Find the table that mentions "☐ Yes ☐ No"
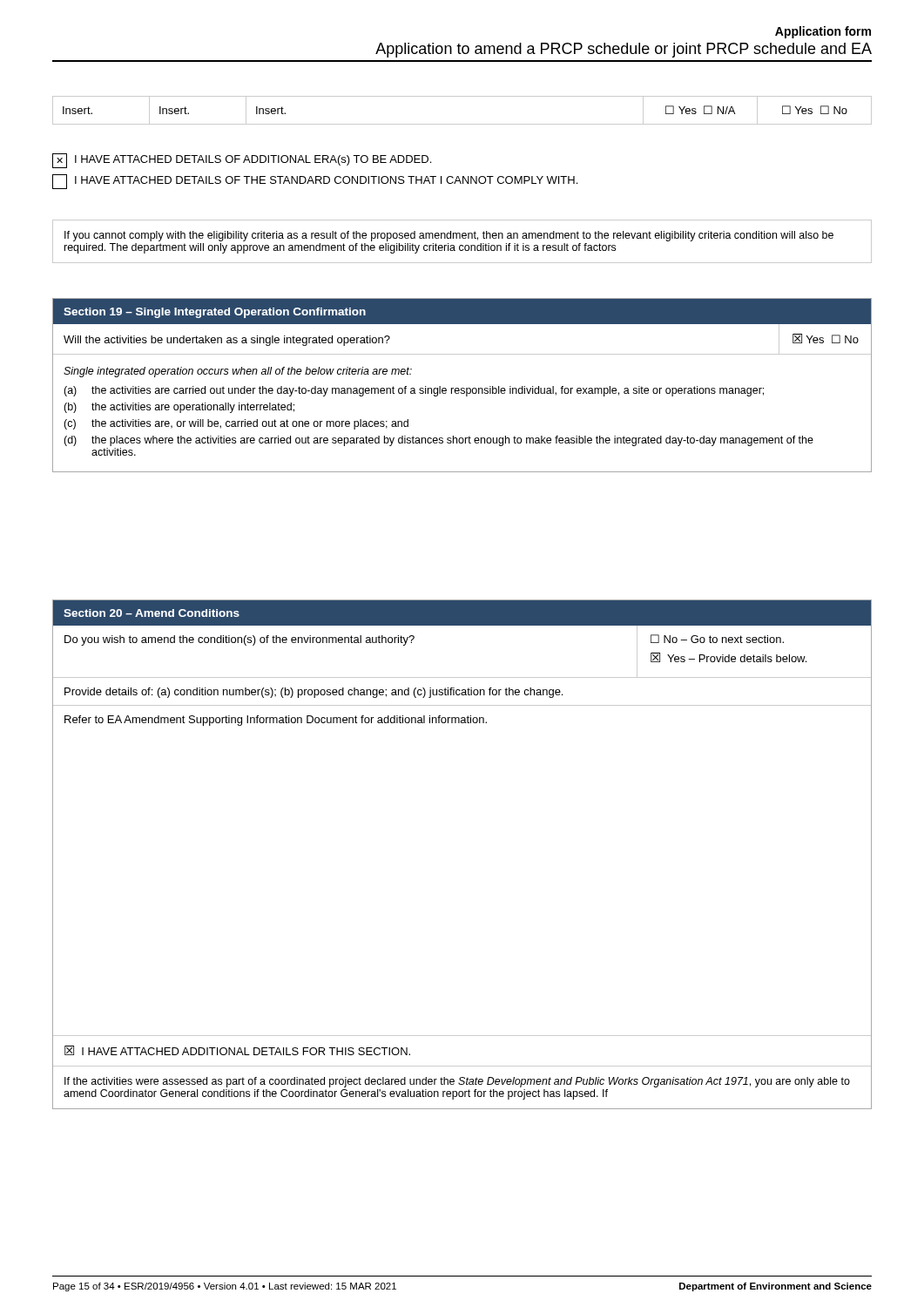 coord(462,110)
